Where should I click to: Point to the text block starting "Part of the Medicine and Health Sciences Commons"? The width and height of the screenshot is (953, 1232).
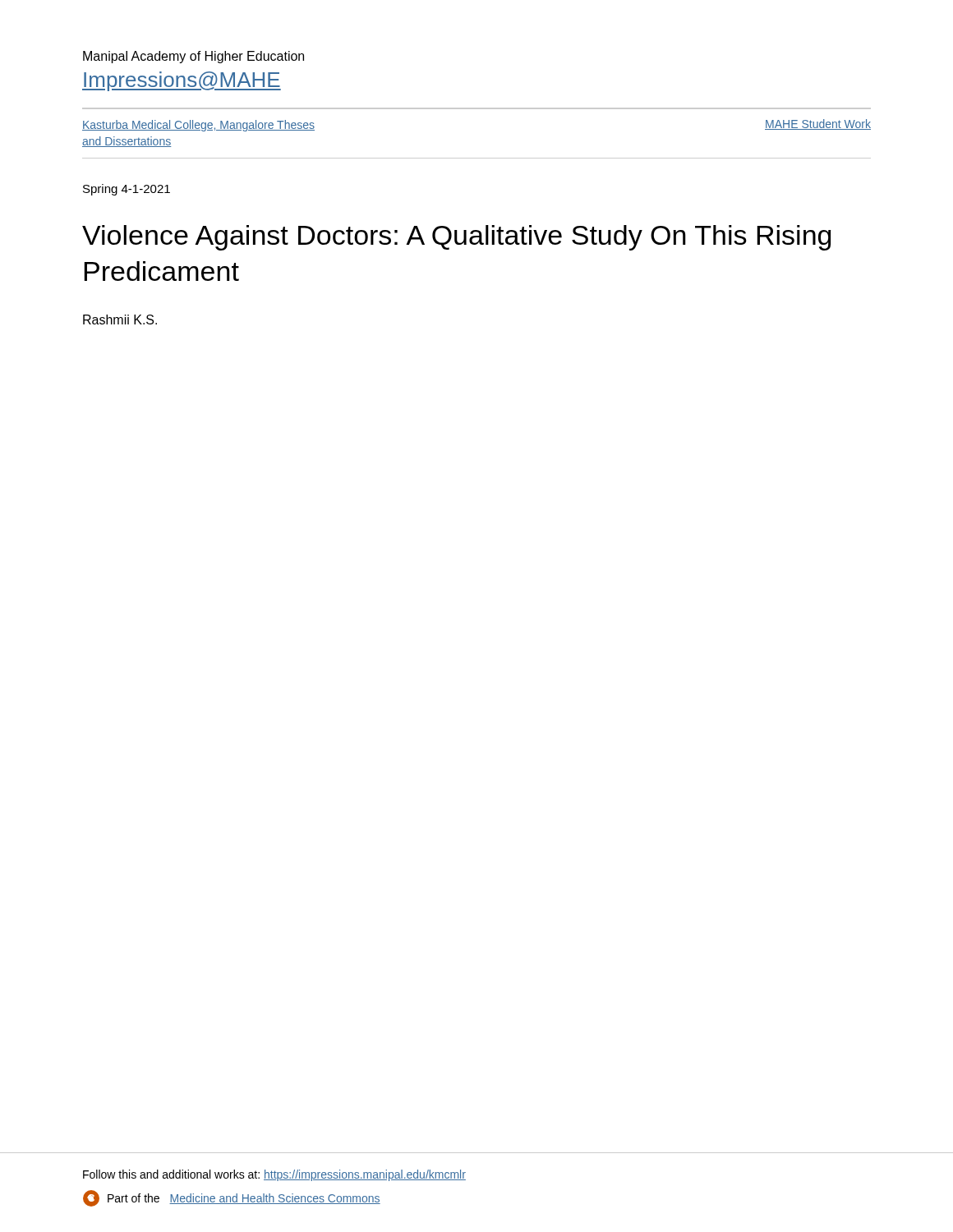click(243, 1198)
